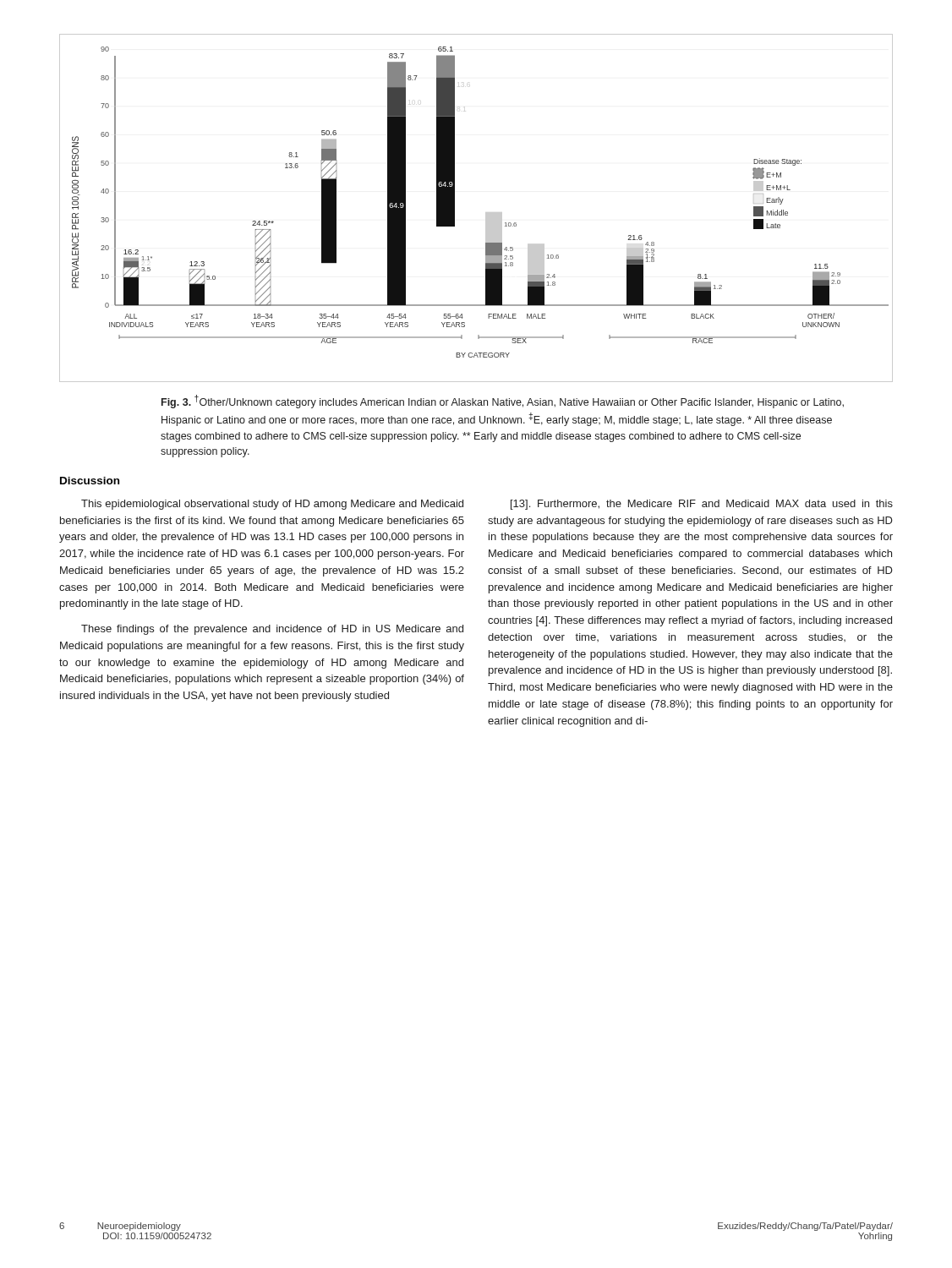Select the caption containing "Fig. 3. †Other/Unknown category"
Screen dimensions: 1268x952
pos(503,426)
